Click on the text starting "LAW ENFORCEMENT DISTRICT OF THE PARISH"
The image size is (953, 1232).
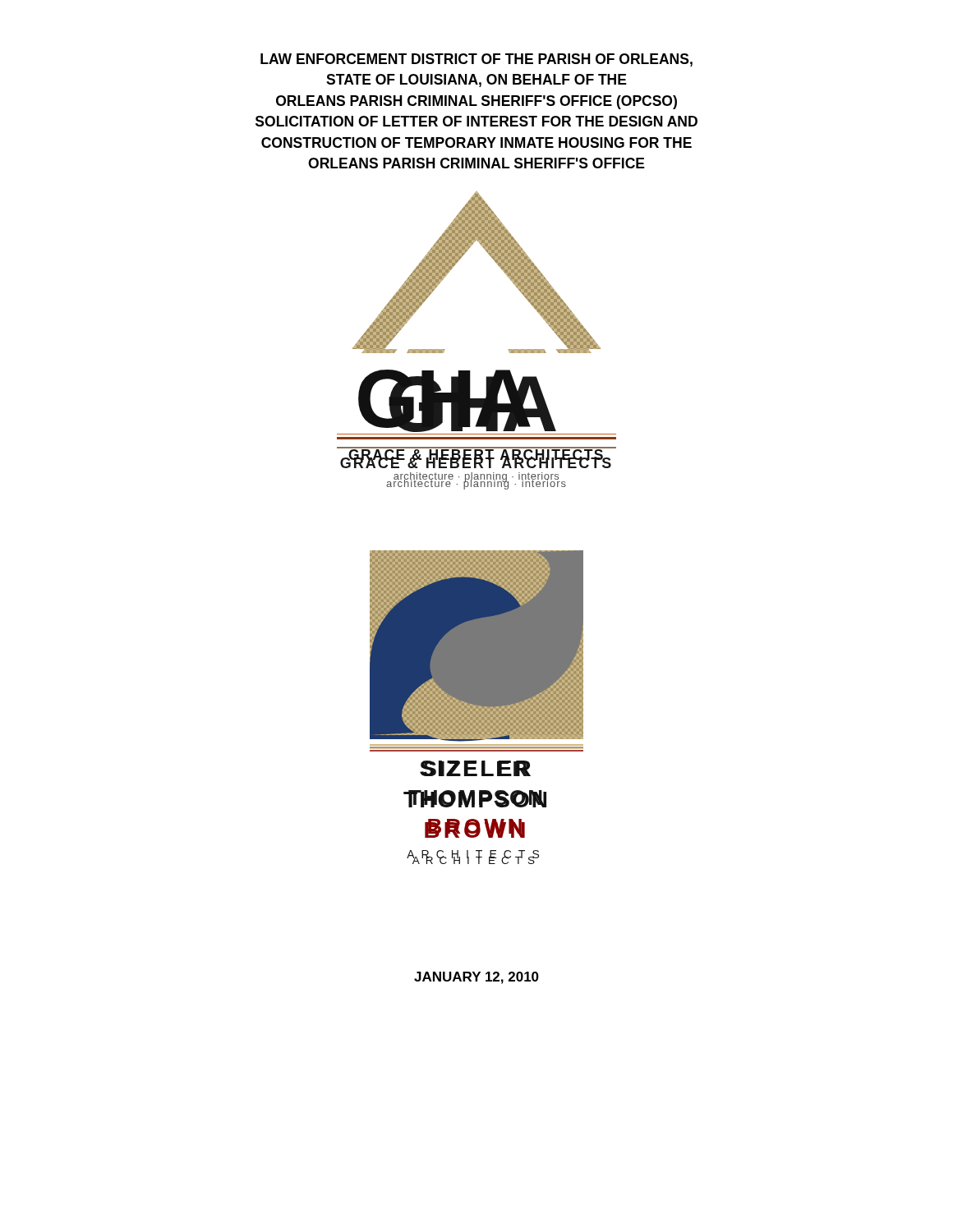476,112
